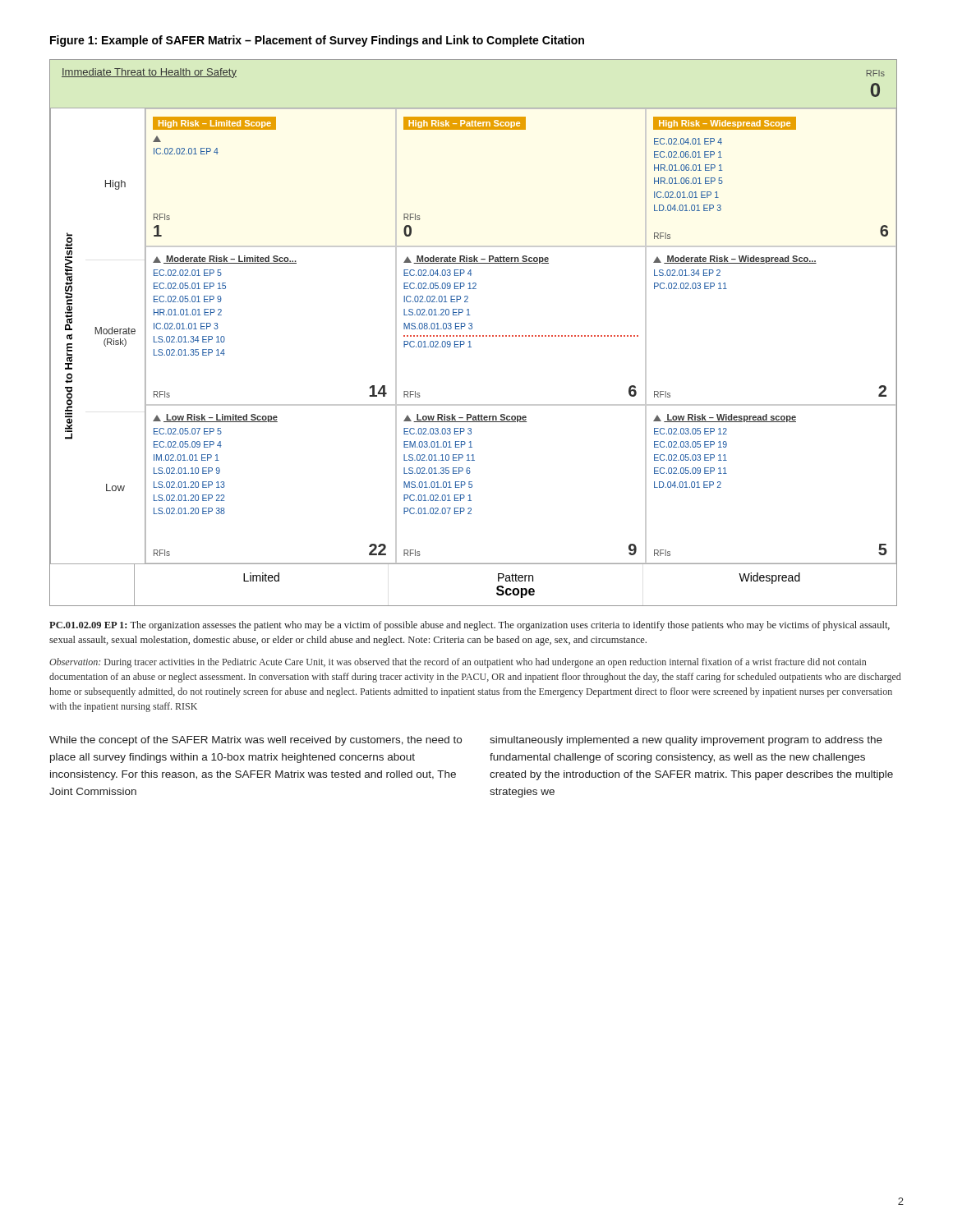Image resolution: width=953 pixels, height=1232 pixels.
Task: Navigate to the text block starting "Figure 1: Example of SAFER Matrix –"
Action: tap(317, 40)
